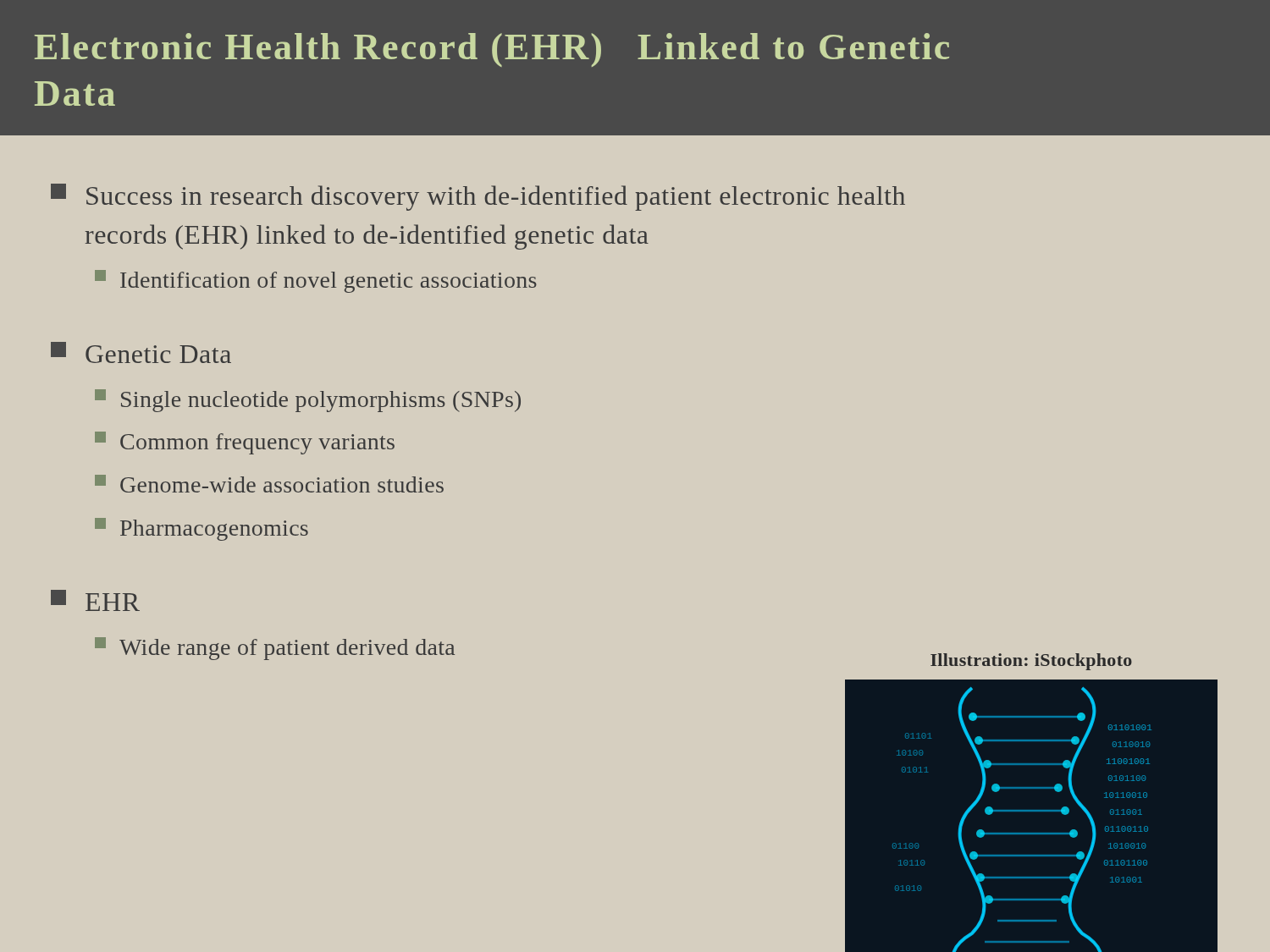This screenshot has height=952, width=1270.
Task: Navigate to the text starting "Illustration: iStockphoto"
Action: 1031,660
